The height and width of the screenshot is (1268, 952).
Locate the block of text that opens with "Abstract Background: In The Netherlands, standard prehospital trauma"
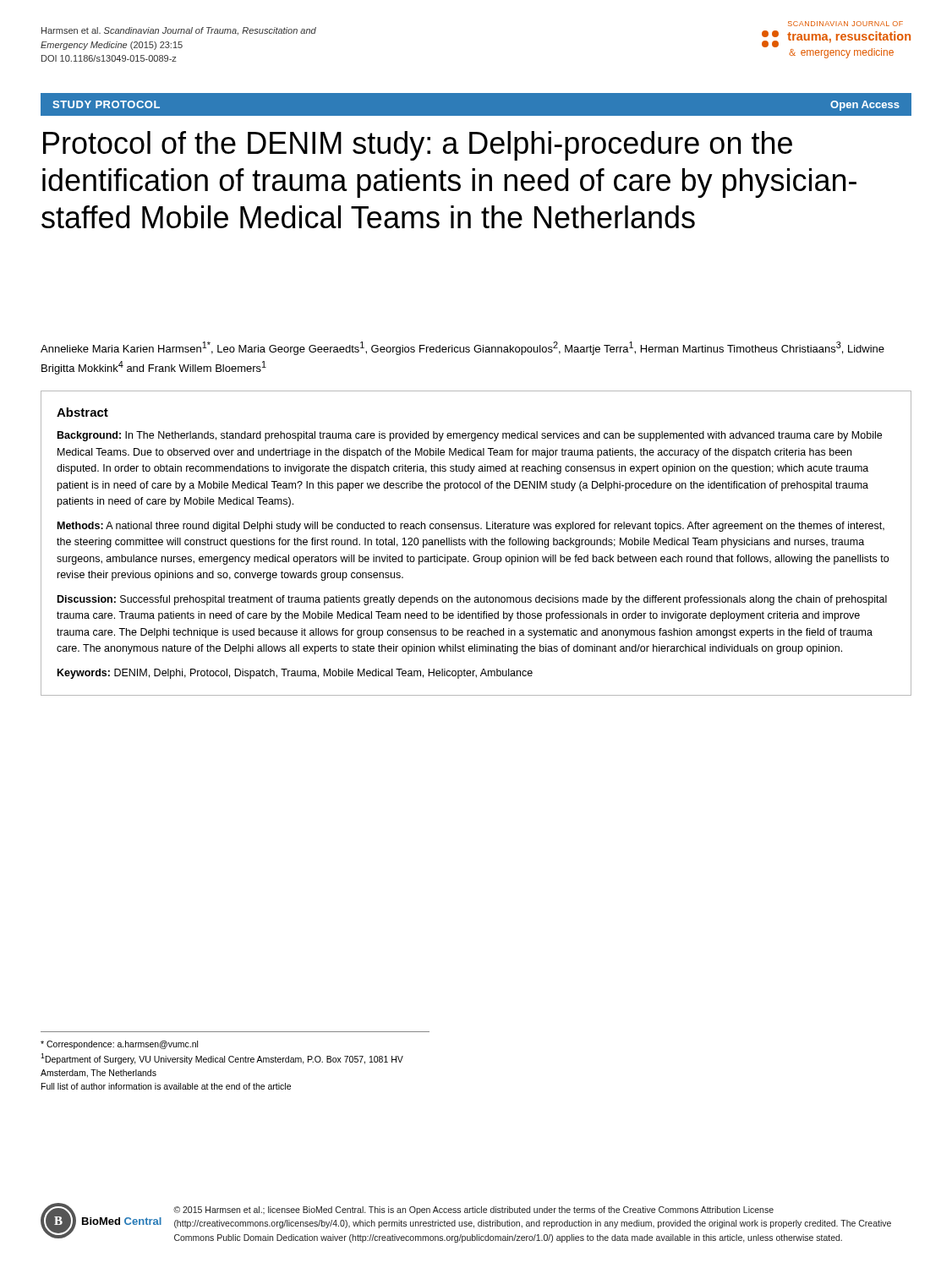click(476, 543)
